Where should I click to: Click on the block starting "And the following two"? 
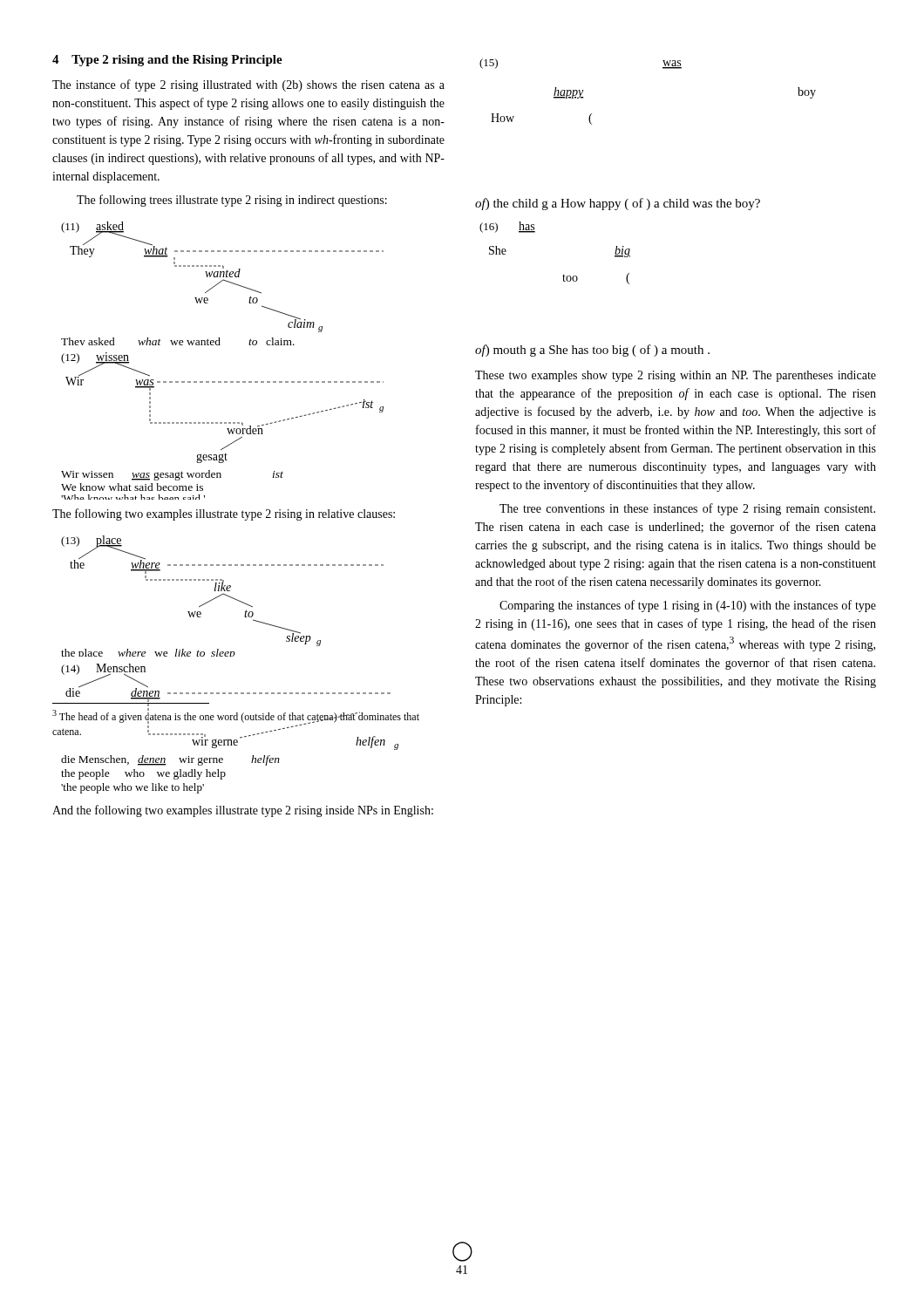coord(248,811)
